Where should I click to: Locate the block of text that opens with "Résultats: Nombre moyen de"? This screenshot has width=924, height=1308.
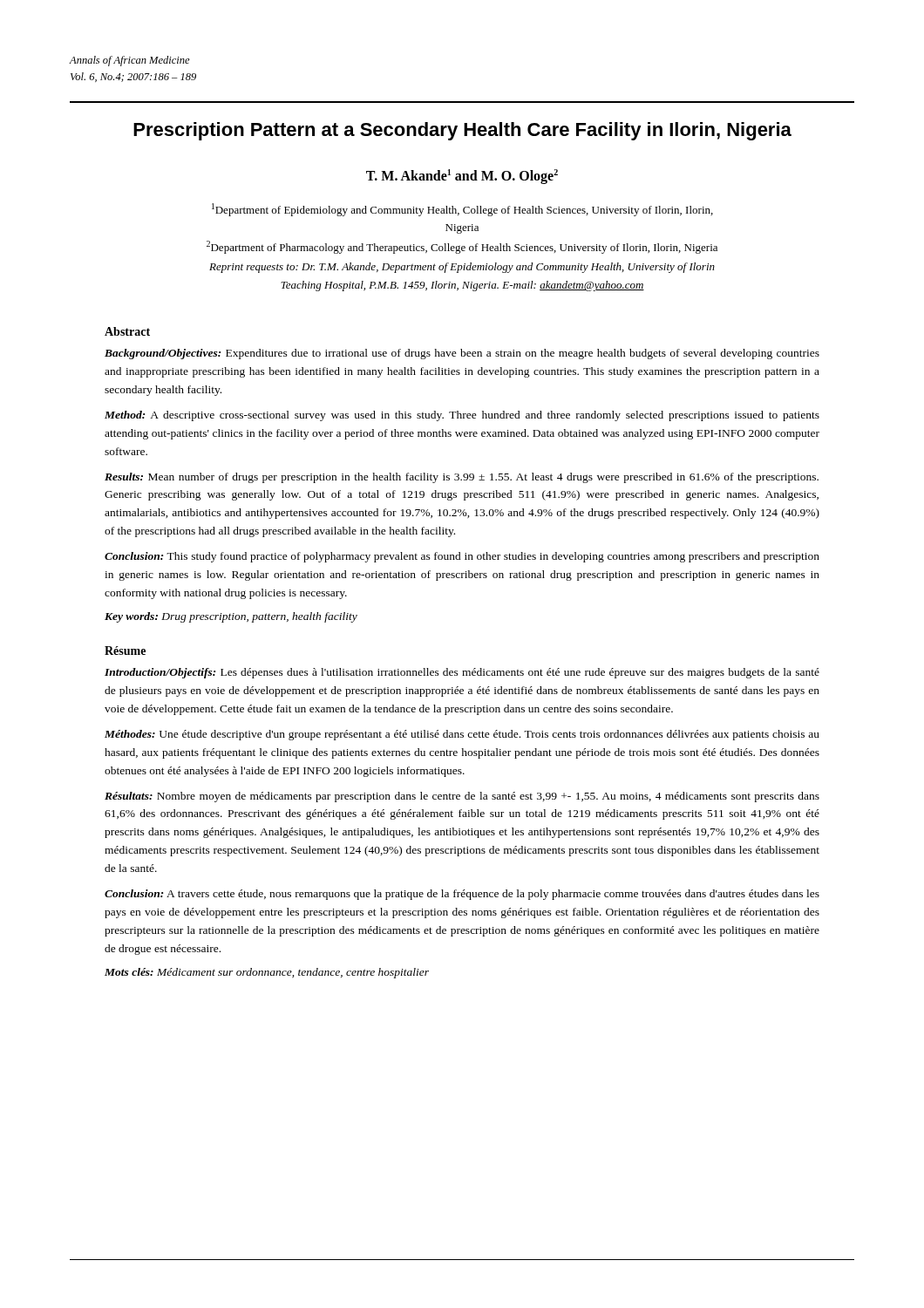click(x=462, y=832)
